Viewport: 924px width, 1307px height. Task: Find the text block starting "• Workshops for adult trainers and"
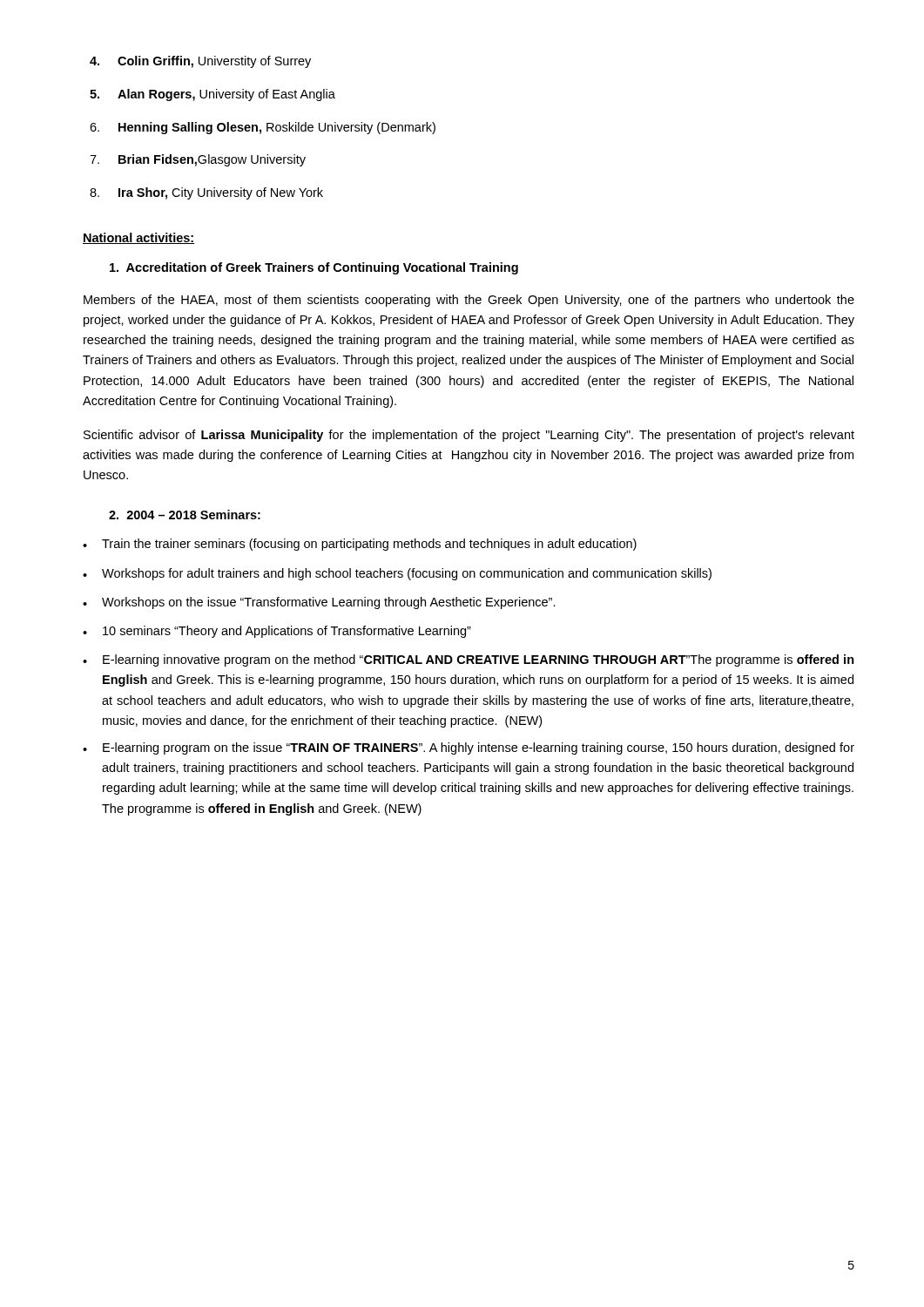tap(398, 574)
